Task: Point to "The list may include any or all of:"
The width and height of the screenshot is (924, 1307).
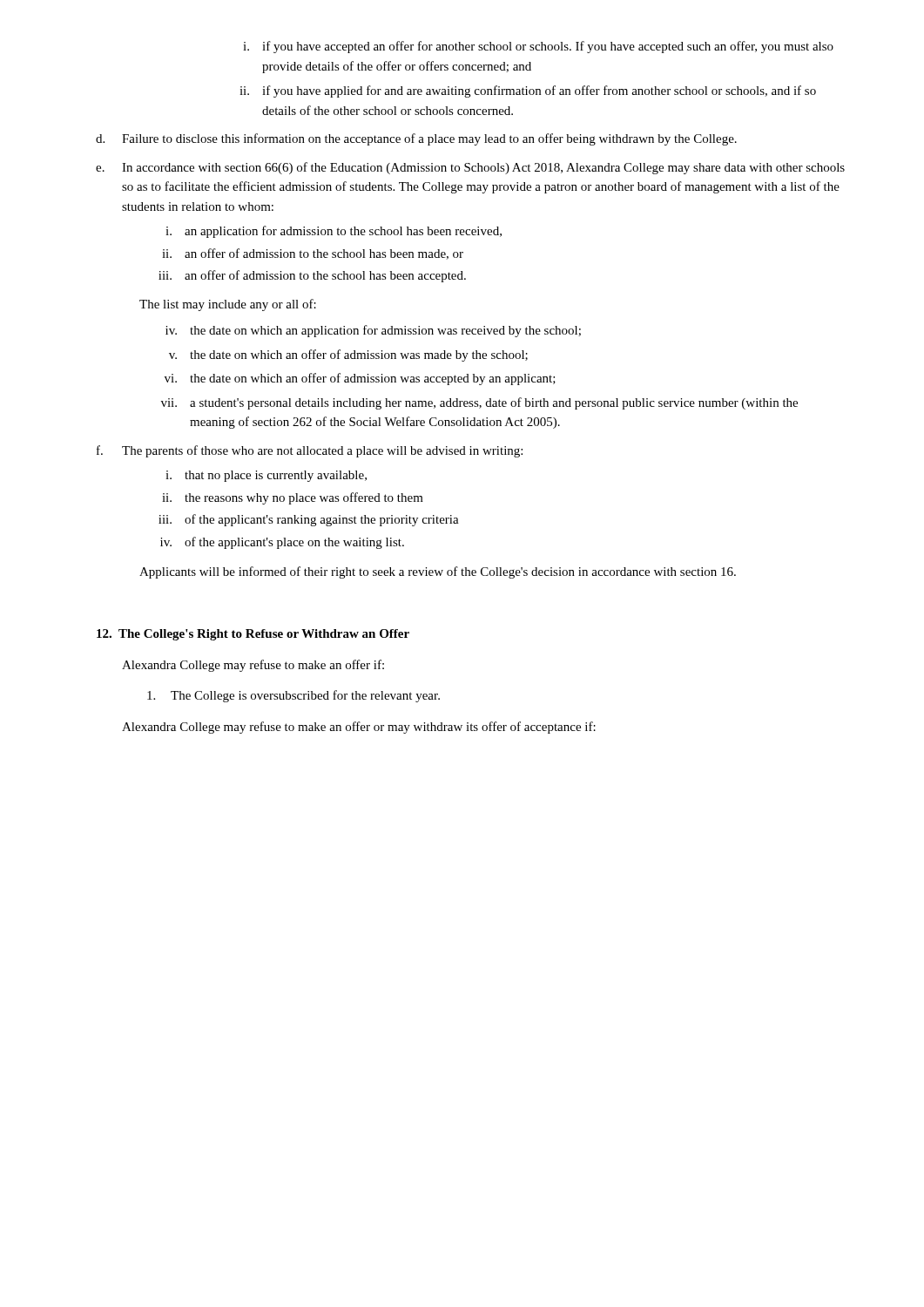Action: 228,304
